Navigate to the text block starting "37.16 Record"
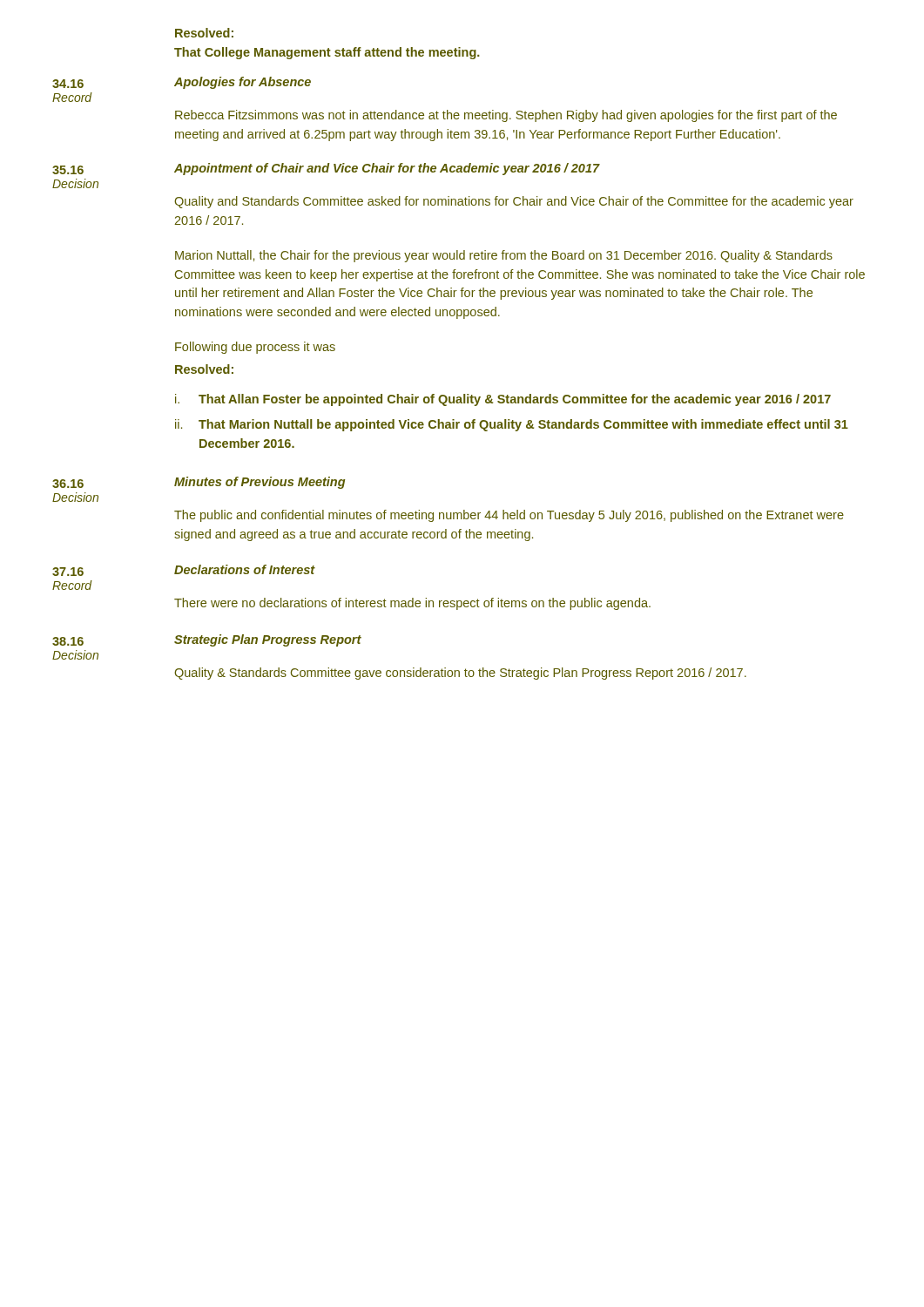The image size is (924, 1307). 68,572
